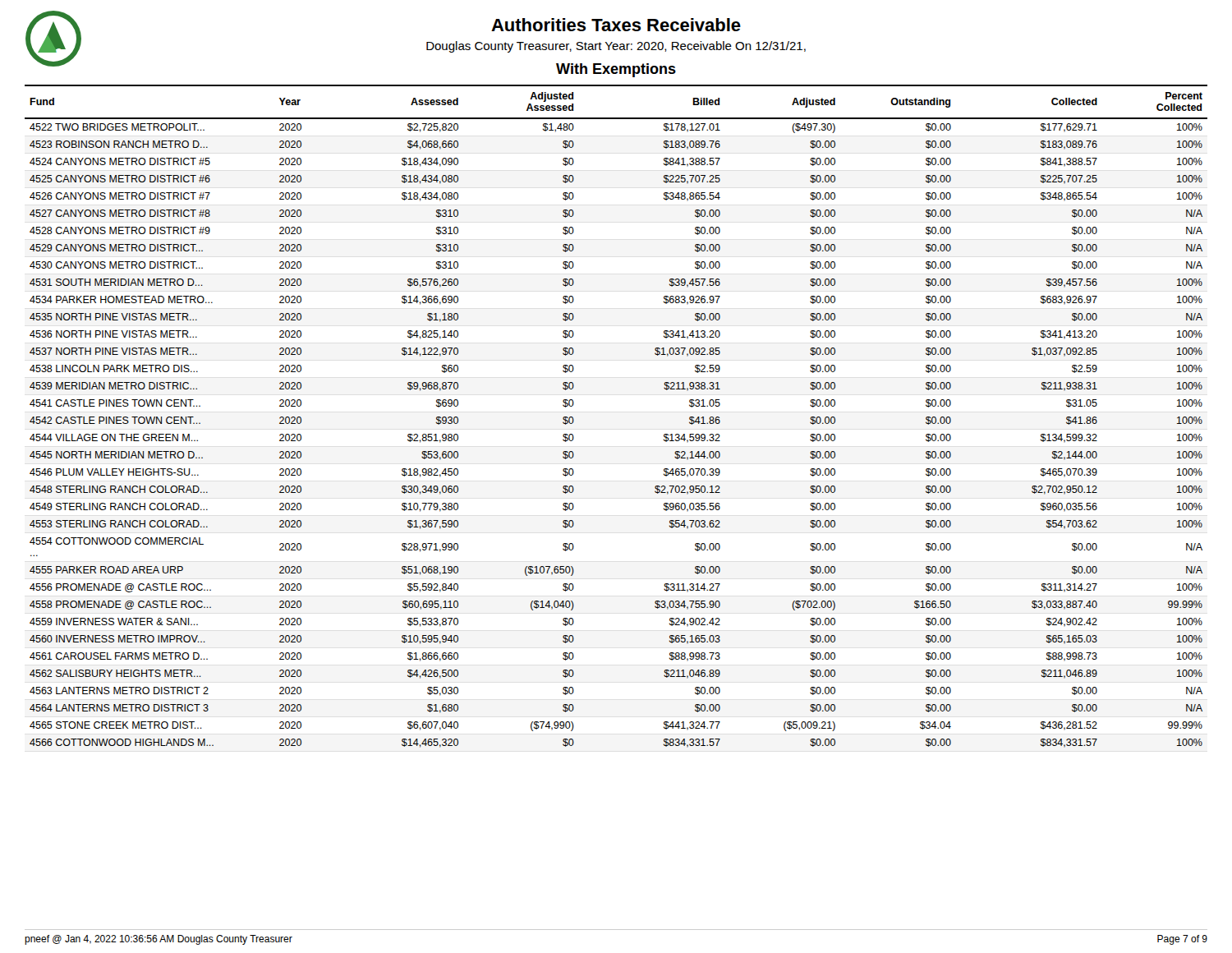This screenshot has width=1232, height=953.
Task: Find the logo
Action: [x=53, y=39]
